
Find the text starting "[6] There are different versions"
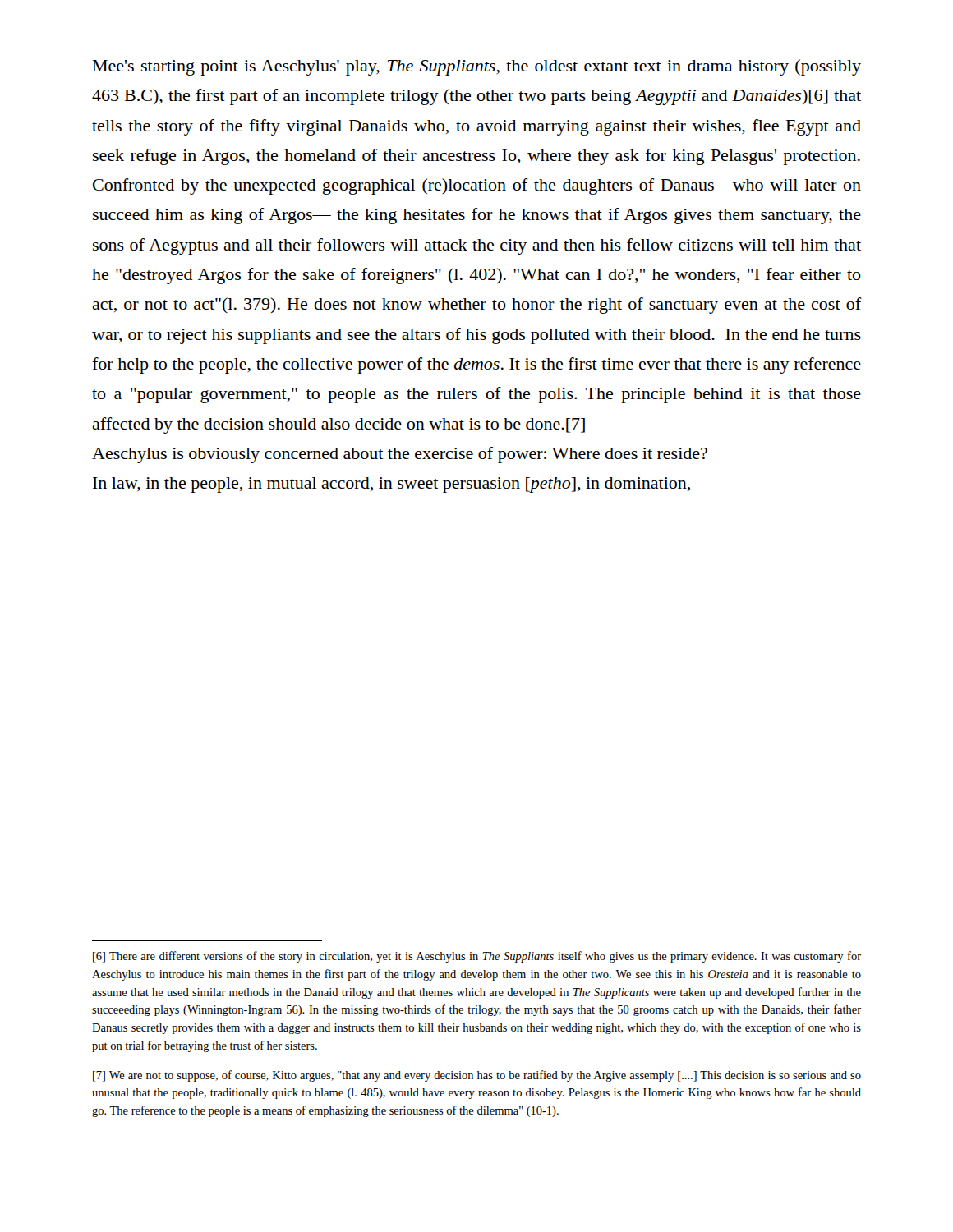(x=476, y=1001)
